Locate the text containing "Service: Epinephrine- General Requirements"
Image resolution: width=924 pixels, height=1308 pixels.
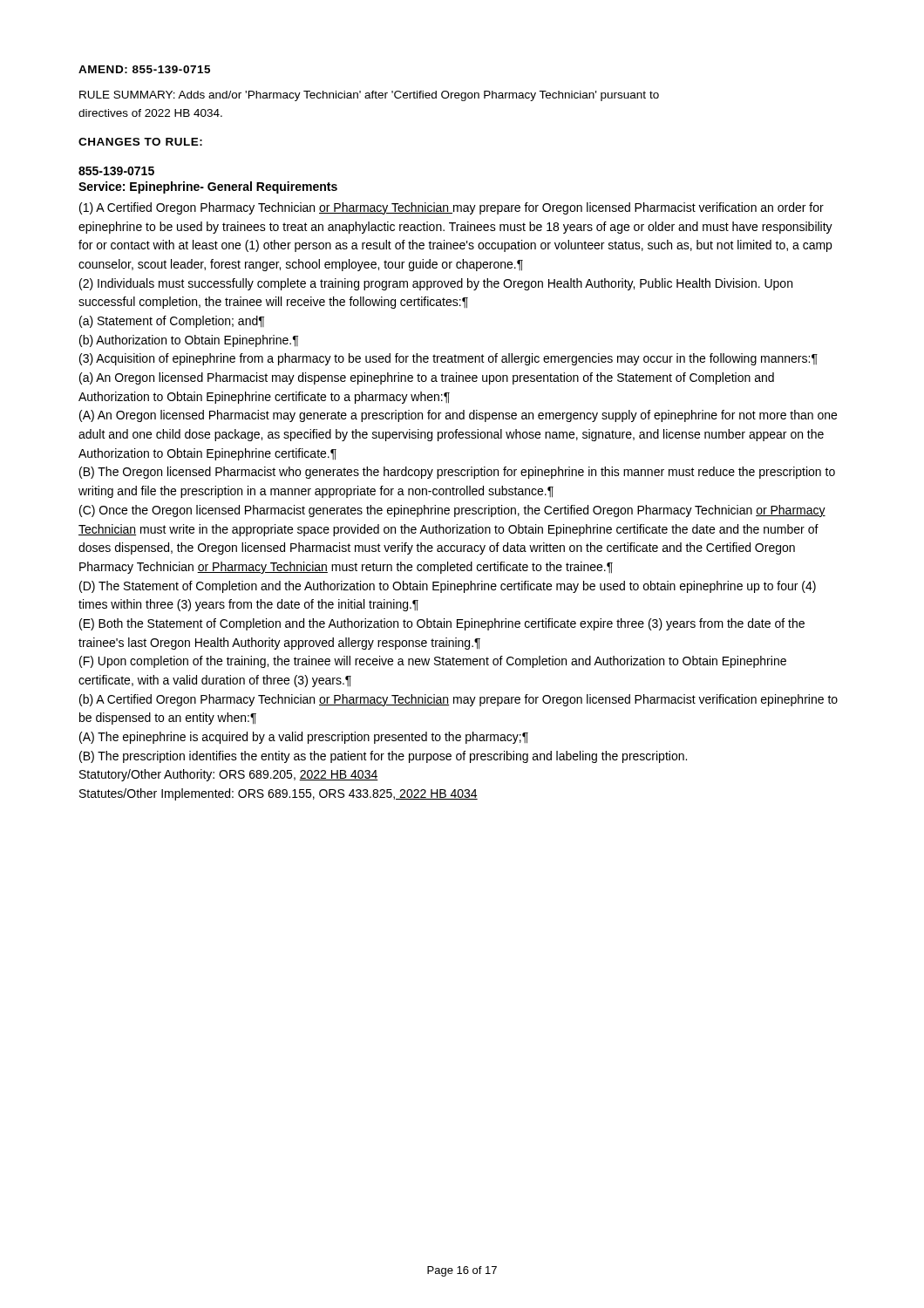pos(208,186)
